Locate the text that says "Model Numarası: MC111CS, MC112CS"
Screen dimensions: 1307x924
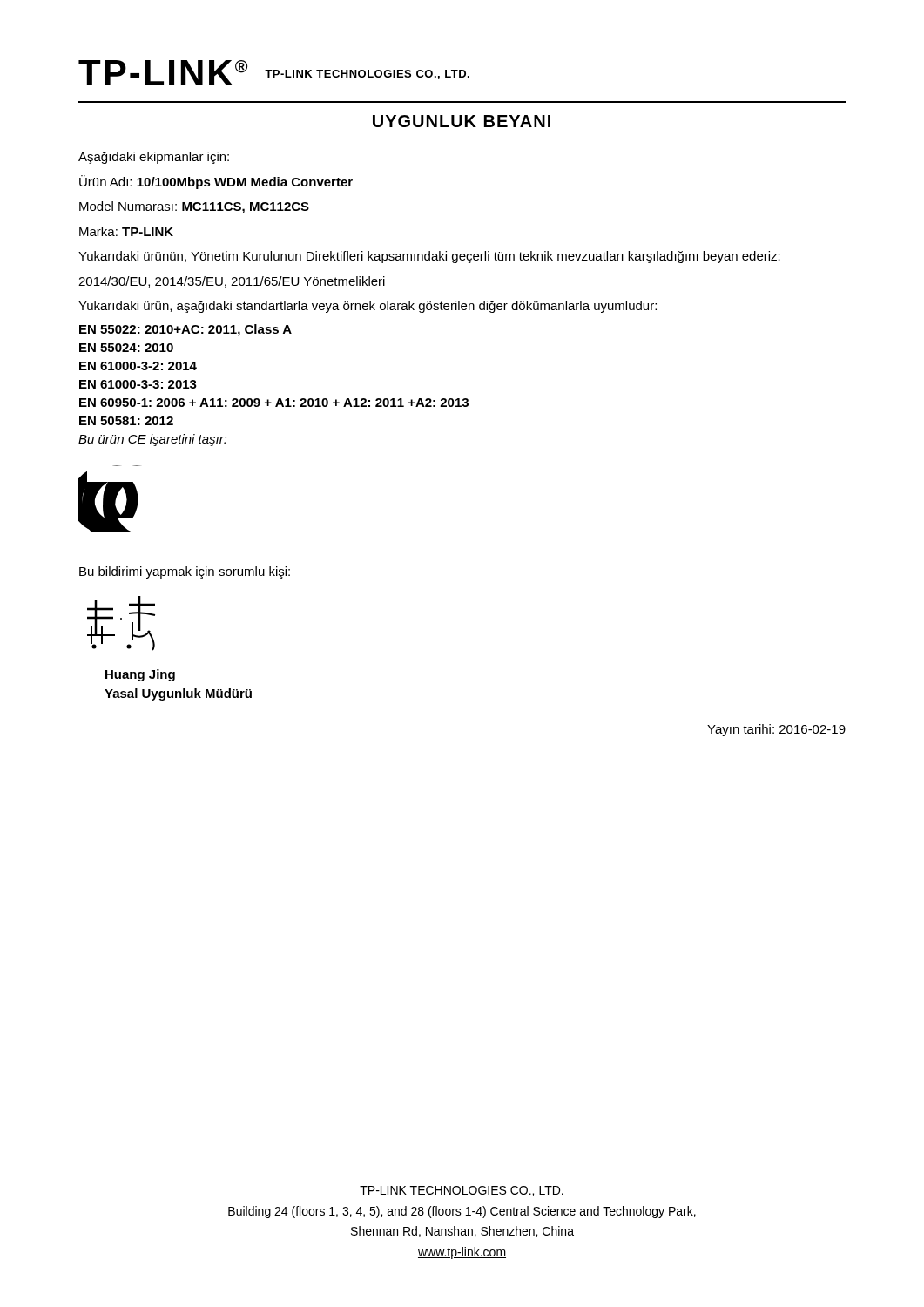tap(194, 206)
